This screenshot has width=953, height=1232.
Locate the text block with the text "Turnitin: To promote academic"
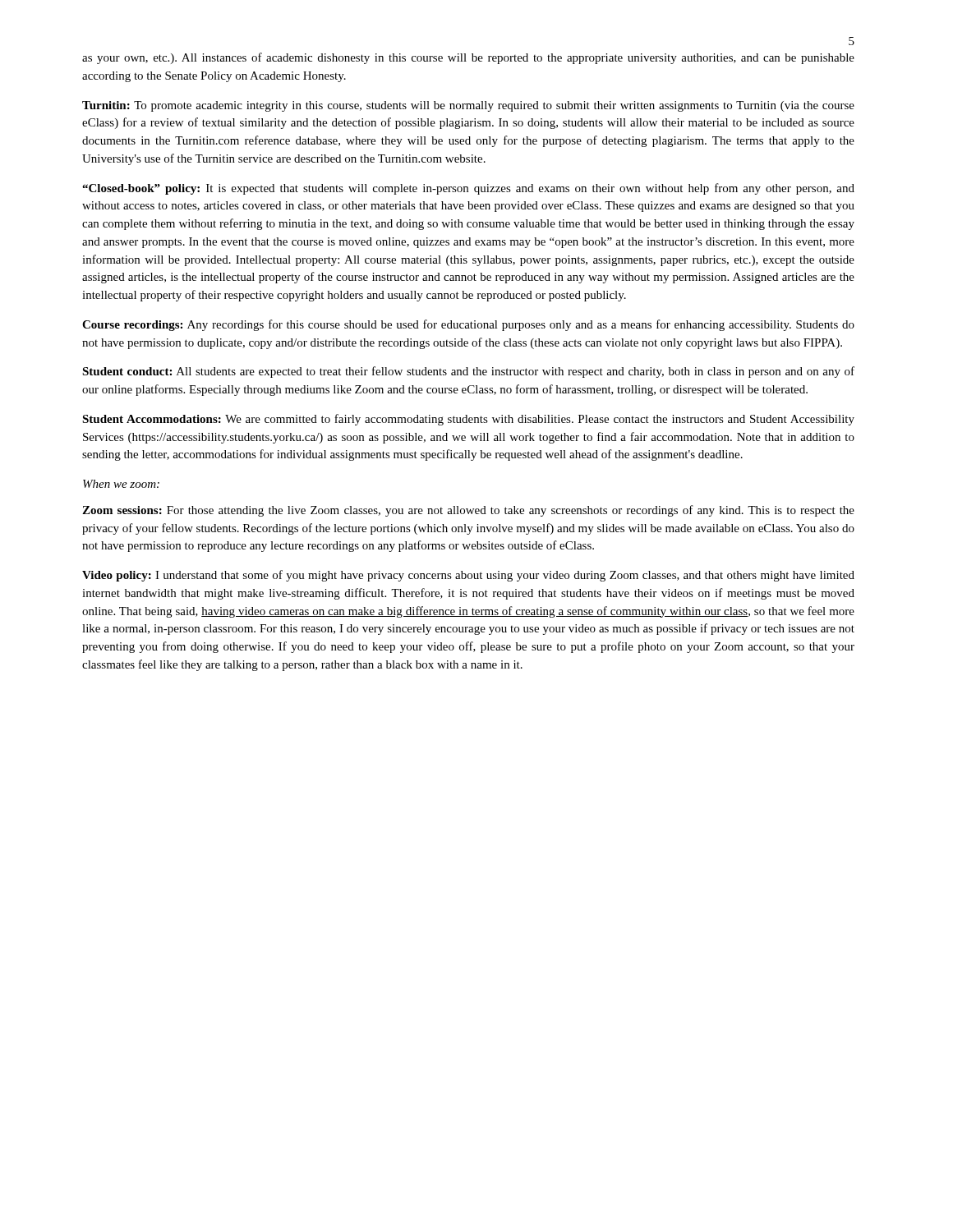(468, 132)
